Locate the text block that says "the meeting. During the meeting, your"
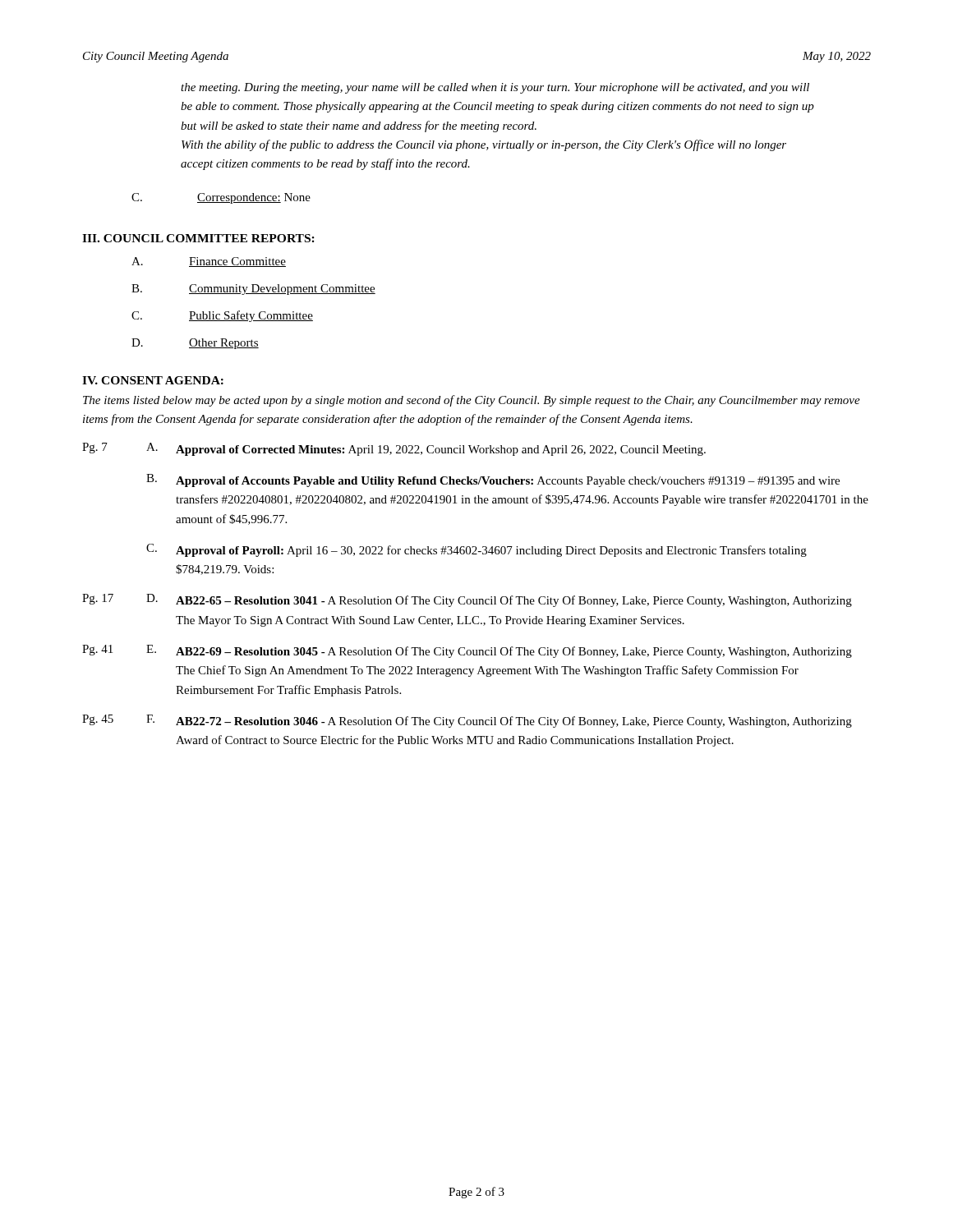Screen dimensions: 1232x953 497,125
